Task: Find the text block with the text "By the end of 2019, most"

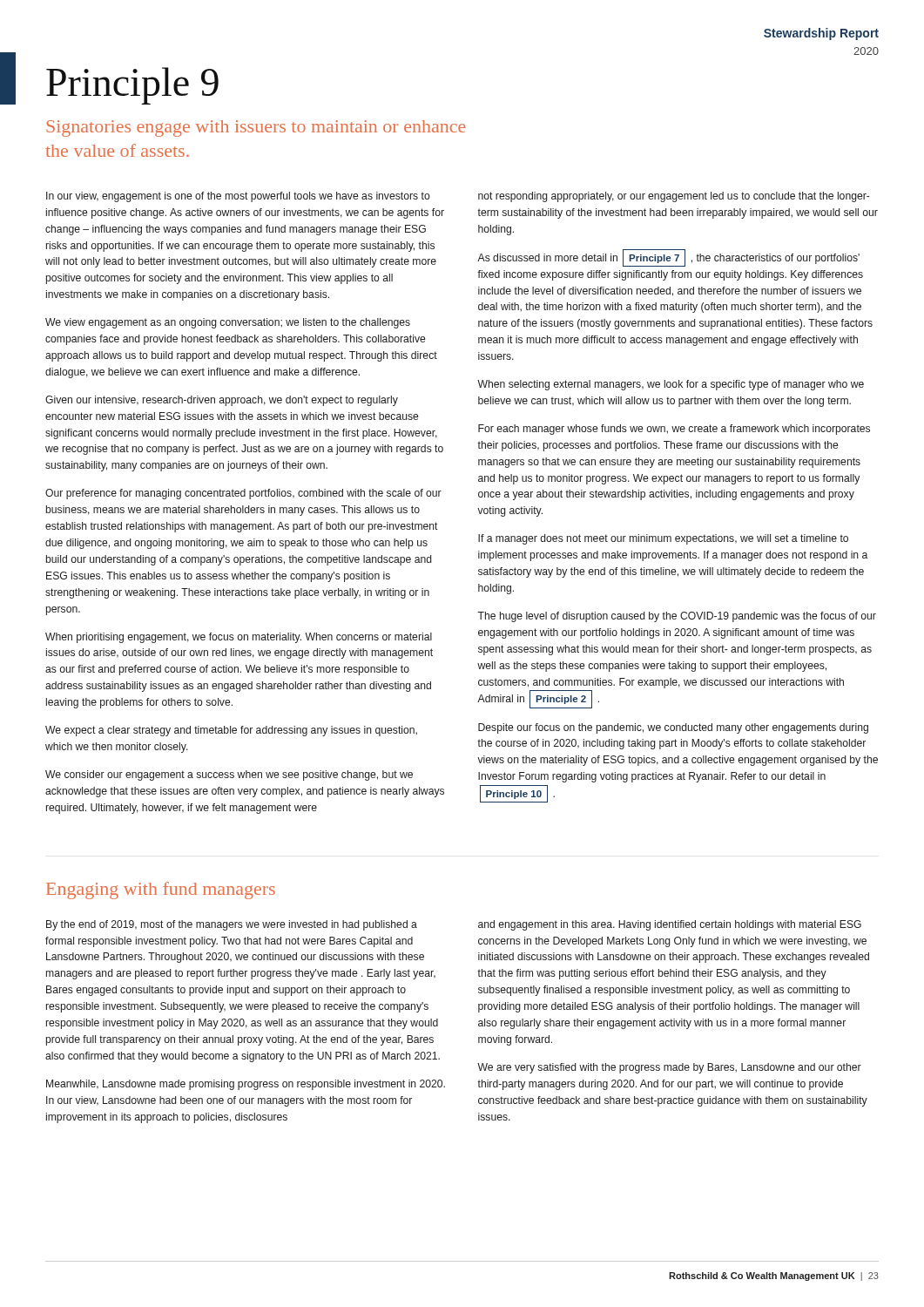Action: [246, 990]
